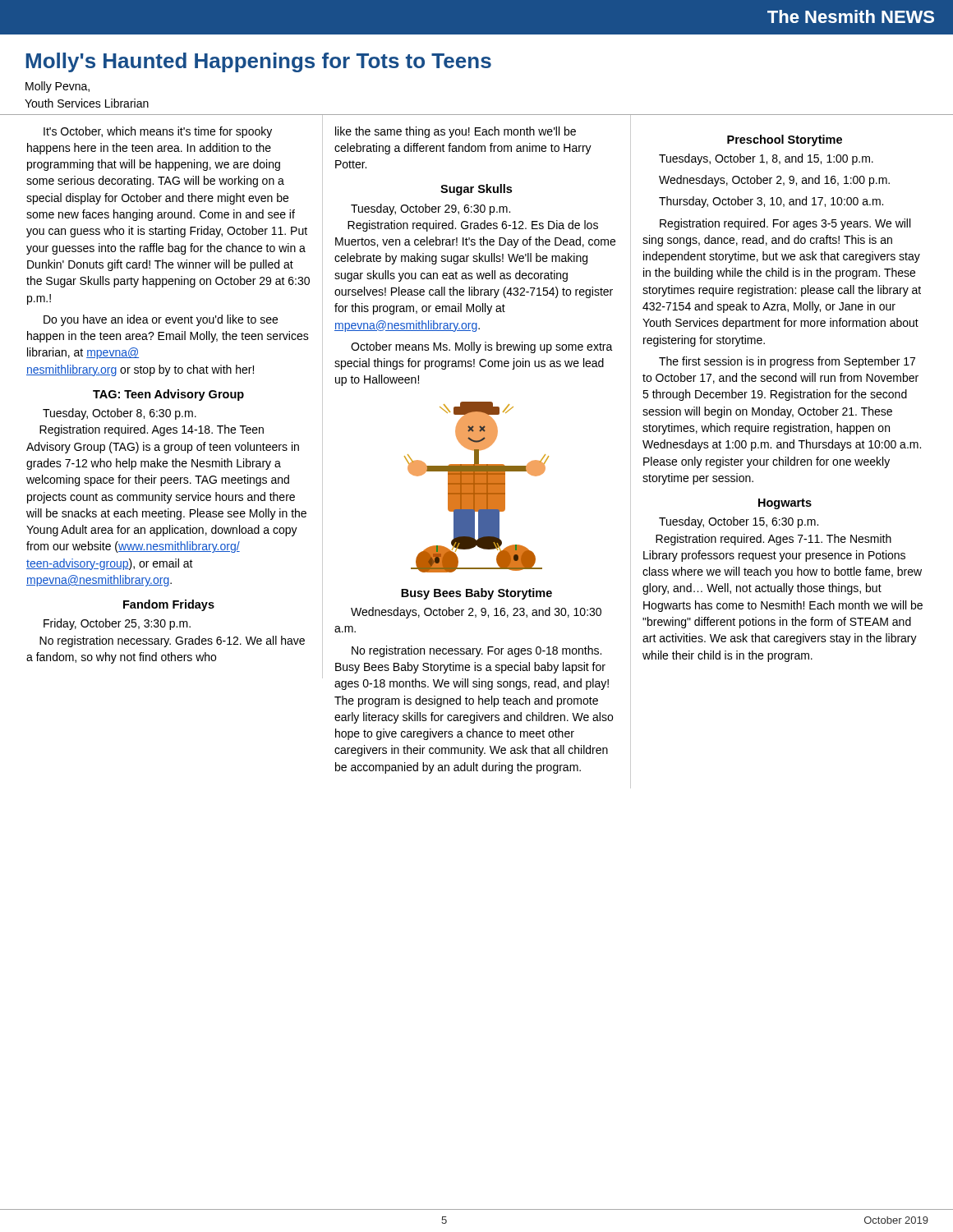
Task: Find the section header with the text "TAG: Teen Advisory Group"
Action: click(x=168, y=394)
